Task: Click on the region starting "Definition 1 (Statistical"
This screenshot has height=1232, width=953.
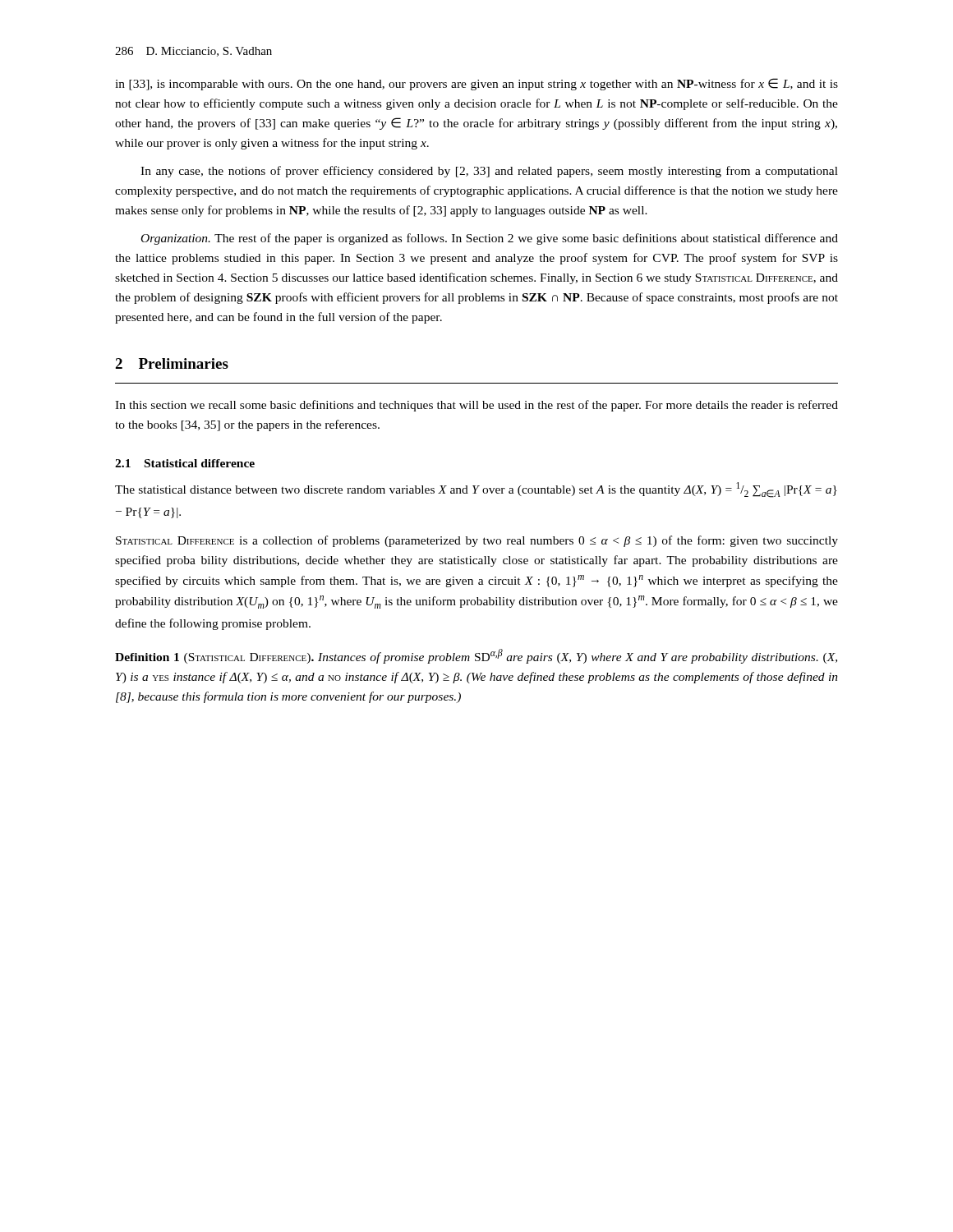Action: tap(476, 676)
